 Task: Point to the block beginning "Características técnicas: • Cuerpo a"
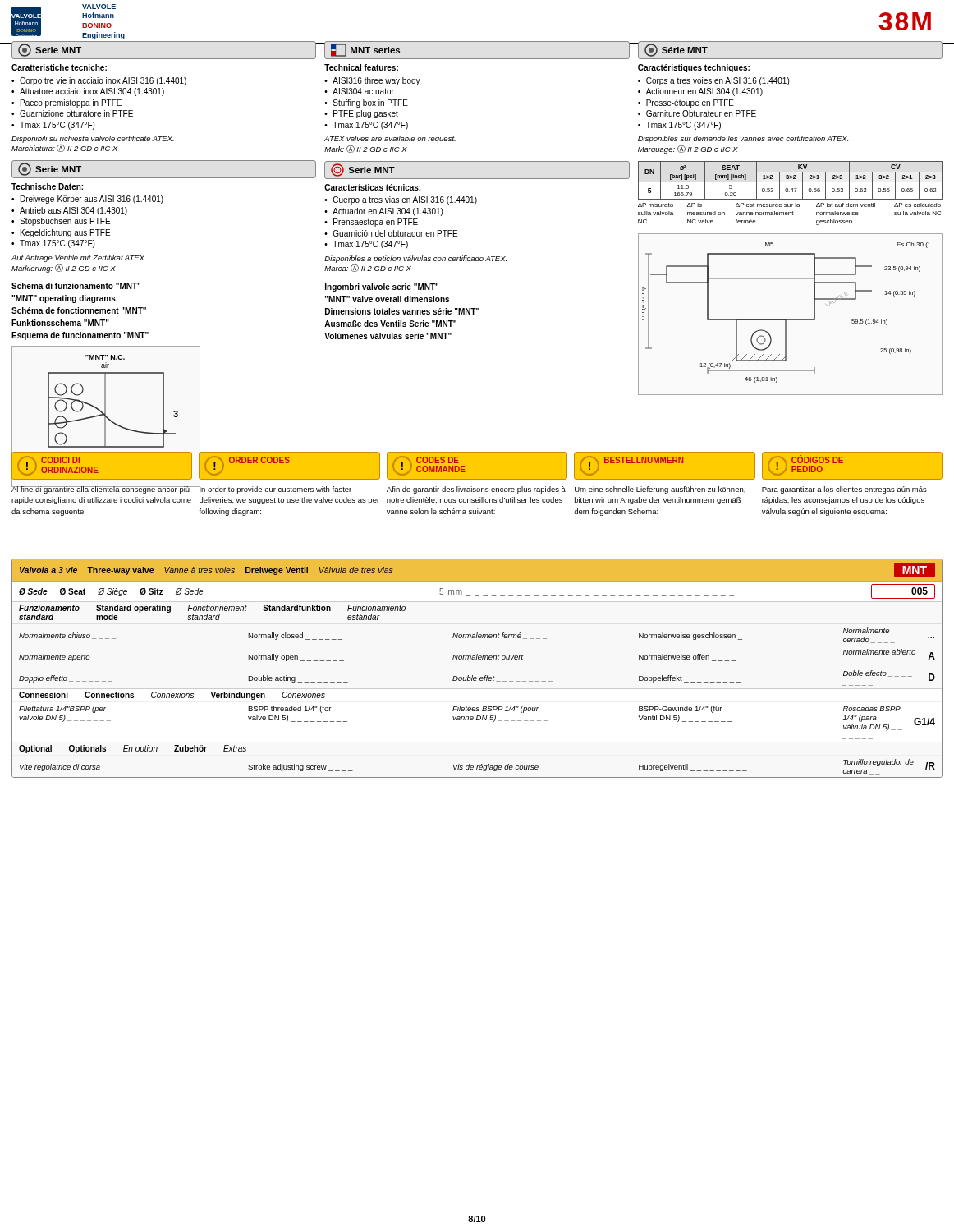(372, 187)
